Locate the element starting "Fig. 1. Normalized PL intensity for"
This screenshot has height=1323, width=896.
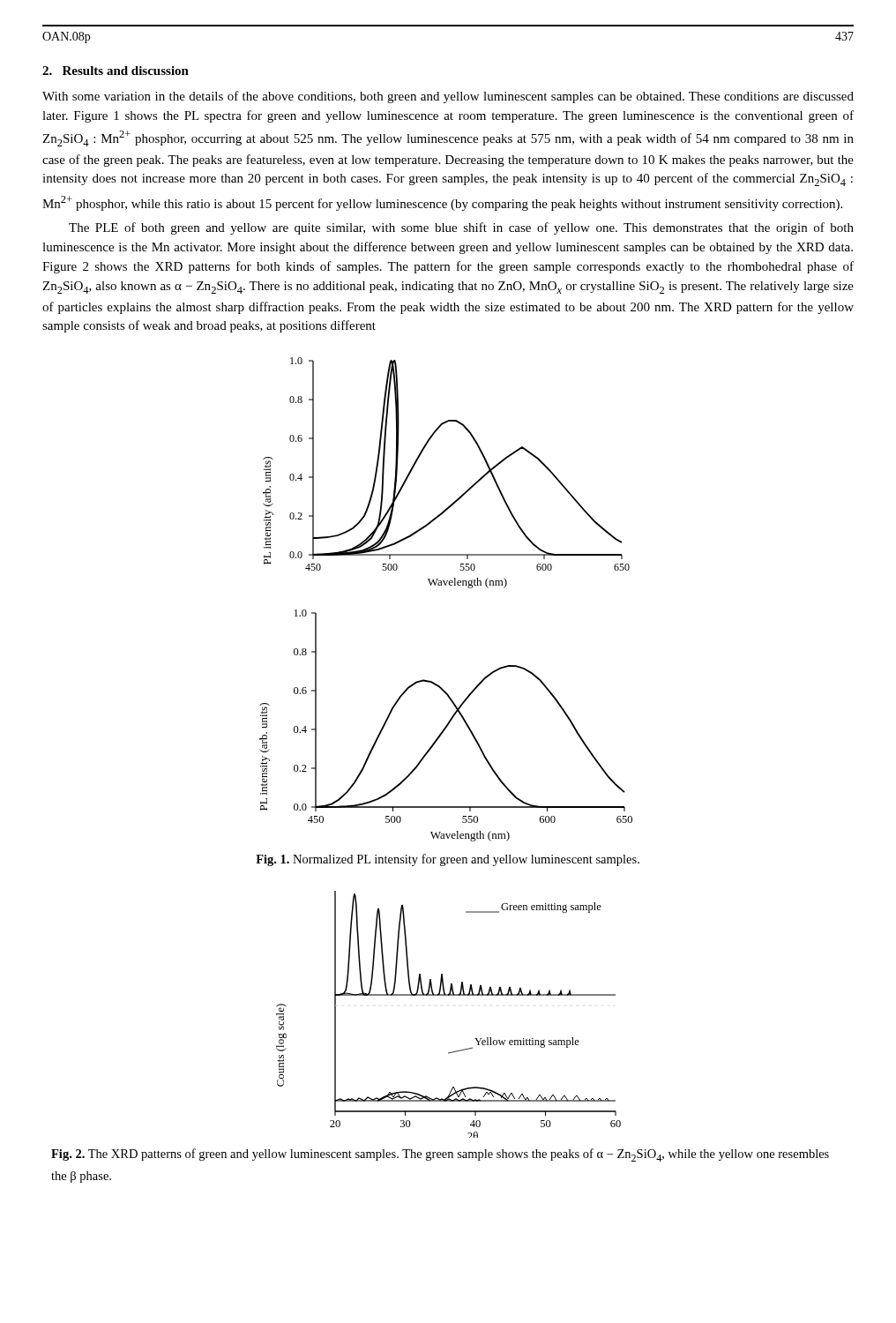tap(448, 859)
